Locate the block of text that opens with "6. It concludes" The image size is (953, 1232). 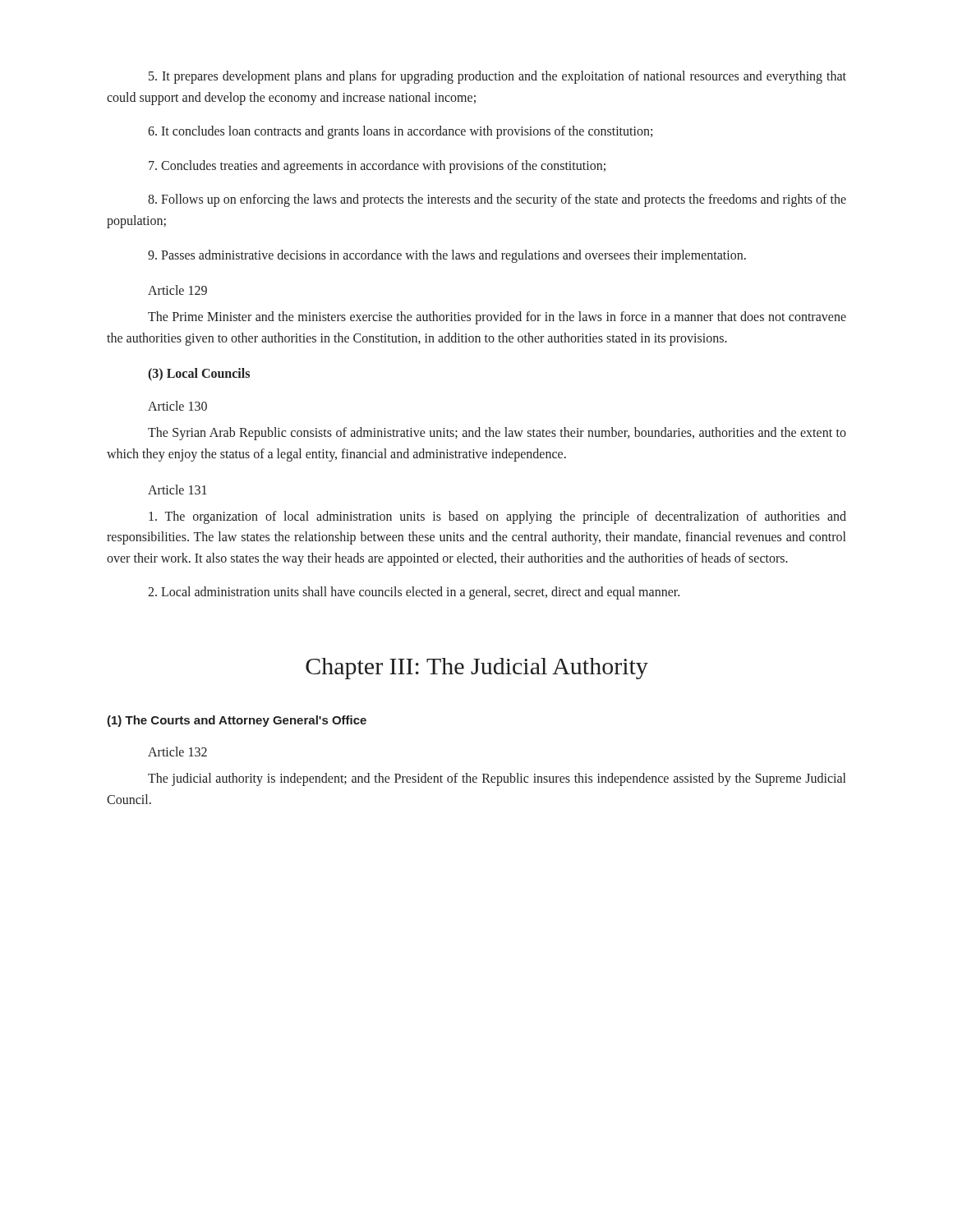tap(401, 131)
